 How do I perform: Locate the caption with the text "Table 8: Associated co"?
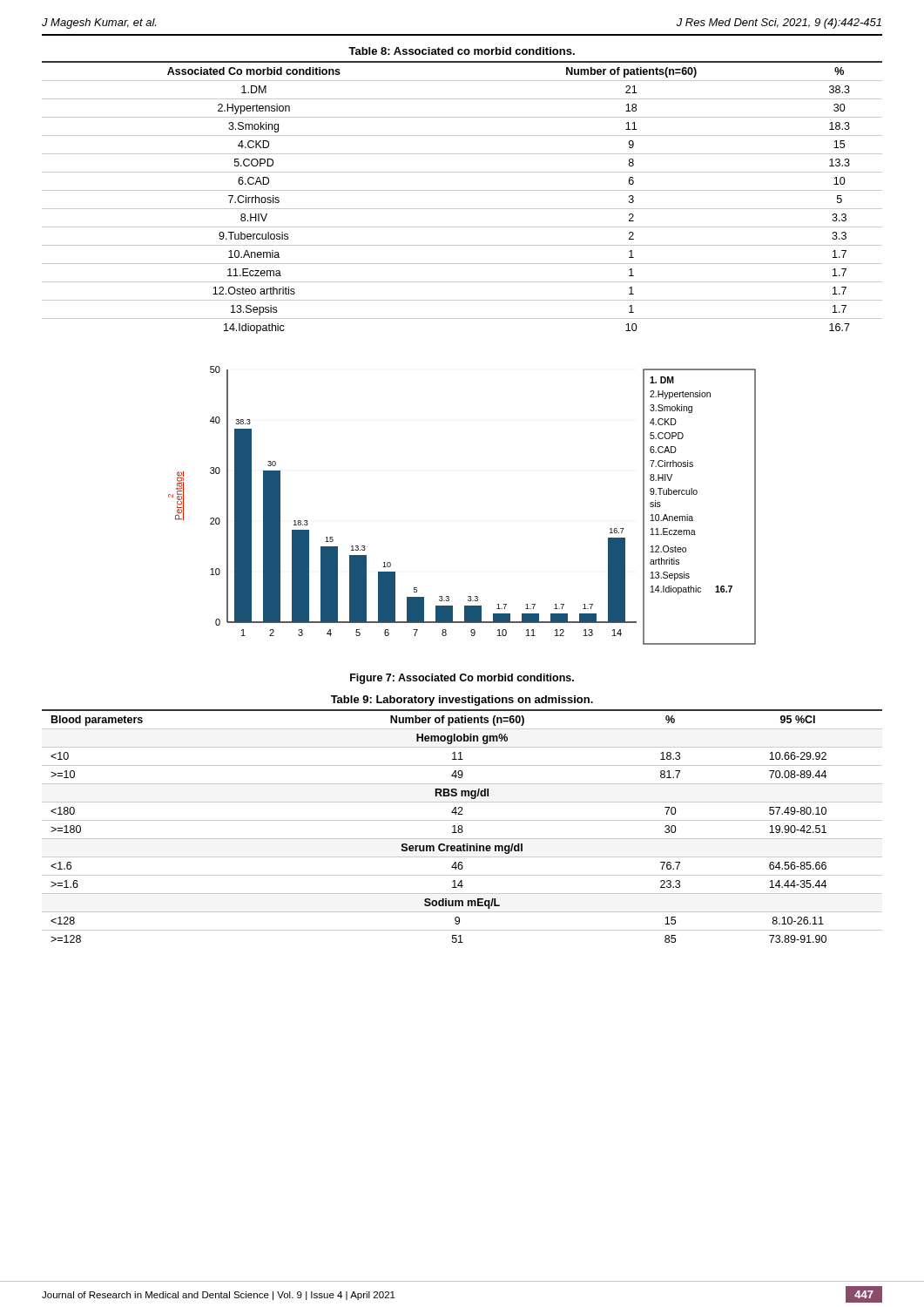[x=462, y=51]
